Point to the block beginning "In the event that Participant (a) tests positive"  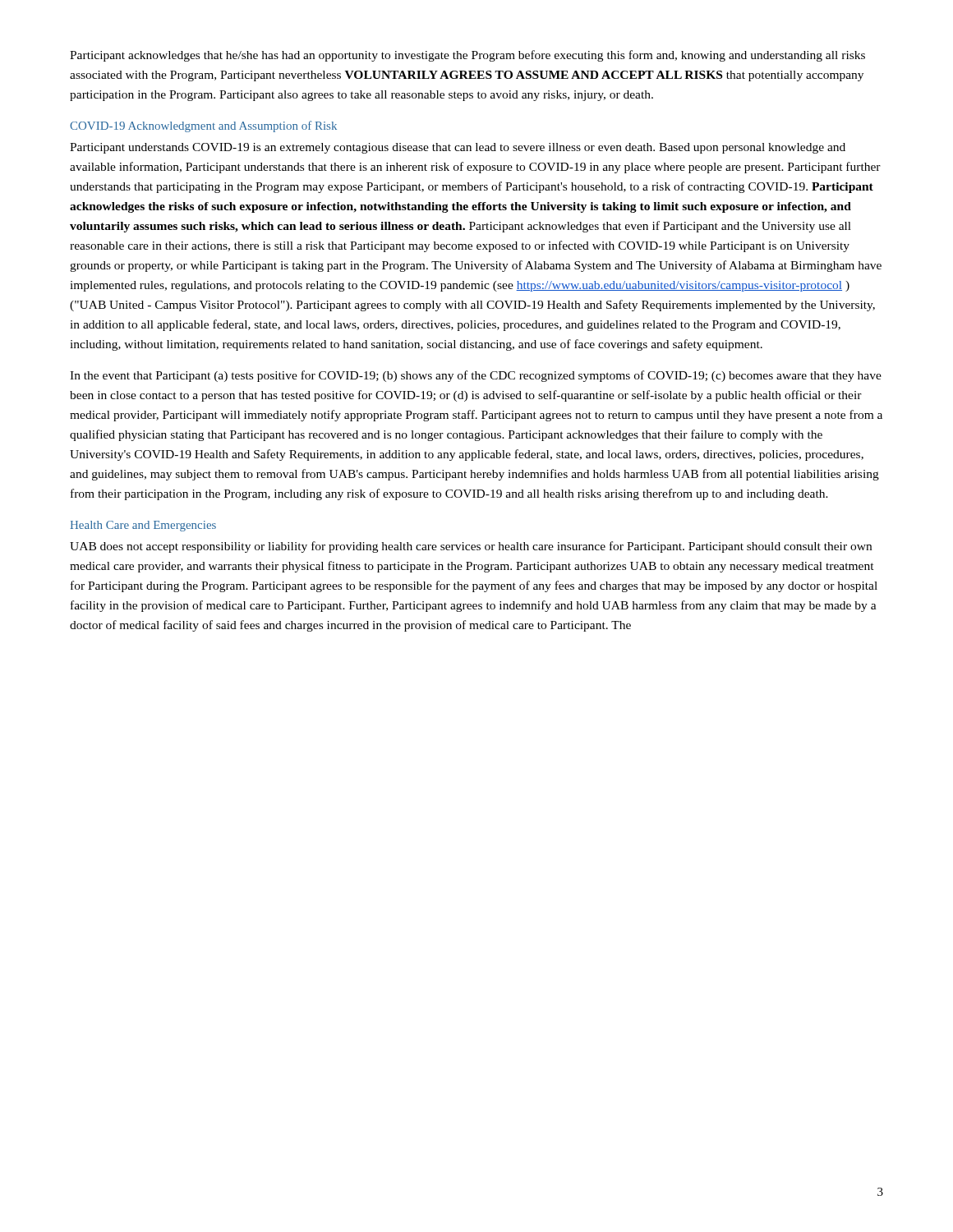coord(476,434)
